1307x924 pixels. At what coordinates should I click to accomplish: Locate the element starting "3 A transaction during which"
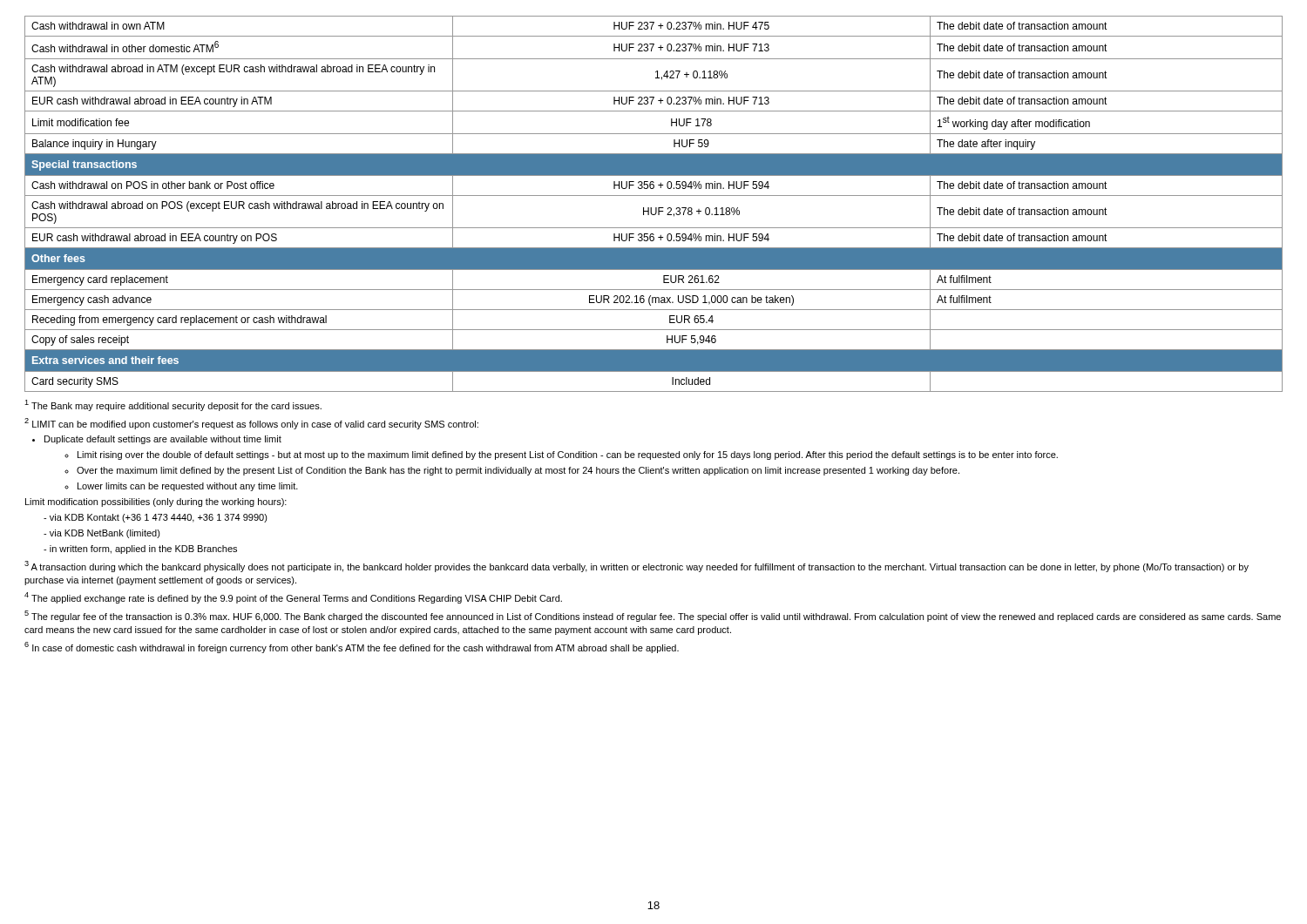pyautogui.click(x=654, y=573)
